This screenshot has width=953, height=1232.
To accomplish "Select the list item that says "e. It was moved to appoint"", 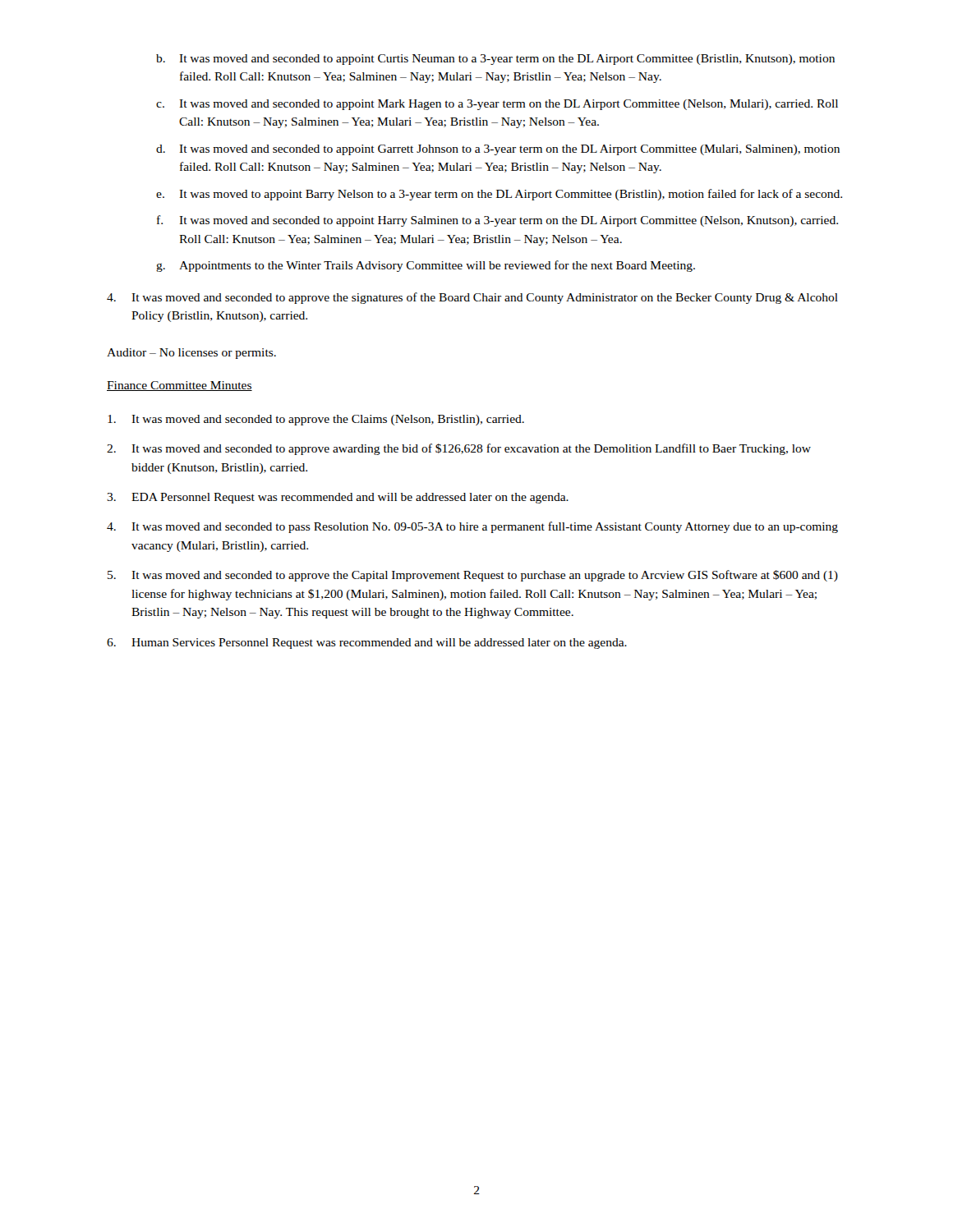I will pos(501,194).
